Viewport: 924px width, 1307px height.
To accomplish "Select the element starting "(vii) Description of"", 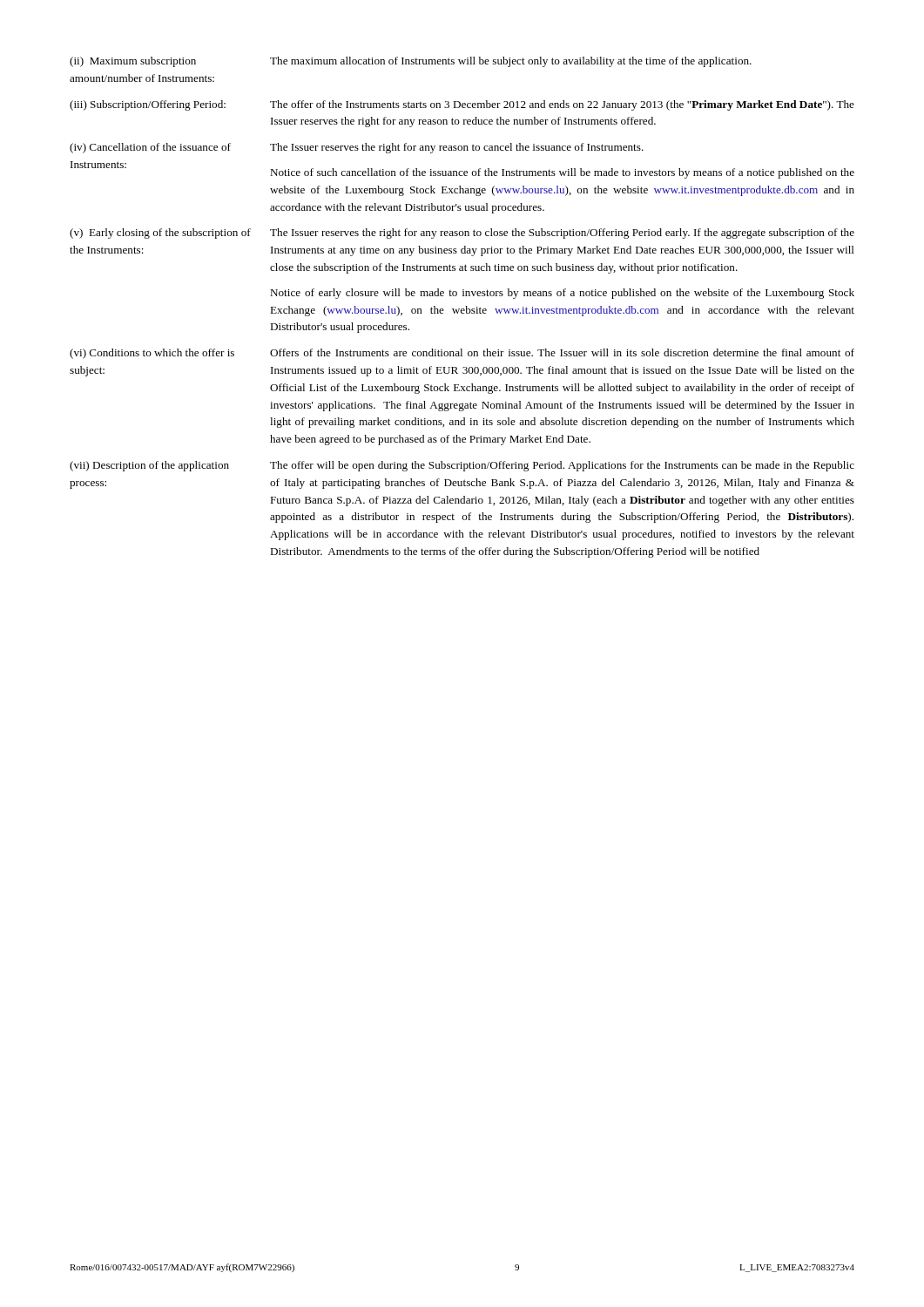I will click(462, 508).
